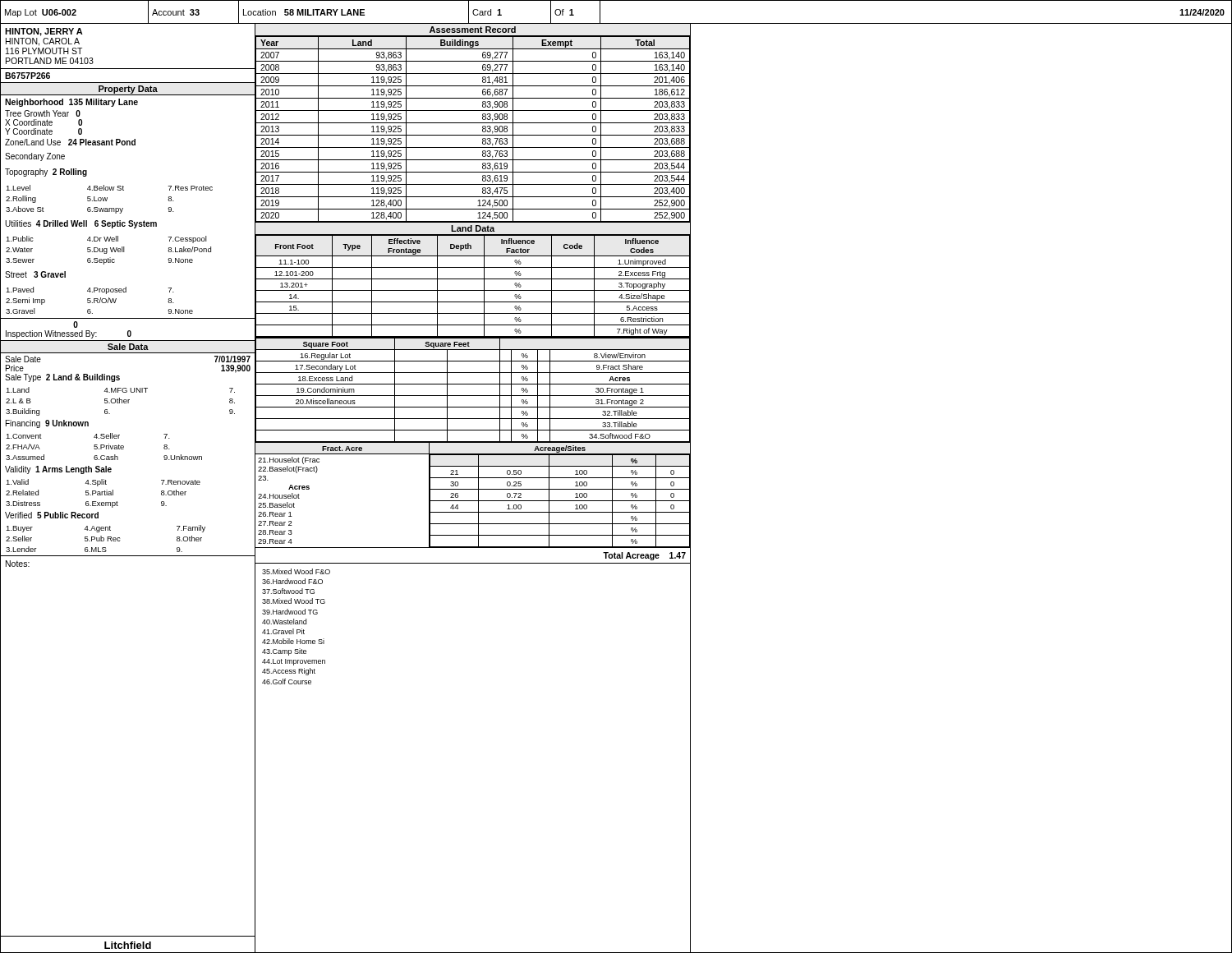Locate the table with the text "17.Secondary Lot"
Screen dimensions: 953x1232
pos(473,390)
